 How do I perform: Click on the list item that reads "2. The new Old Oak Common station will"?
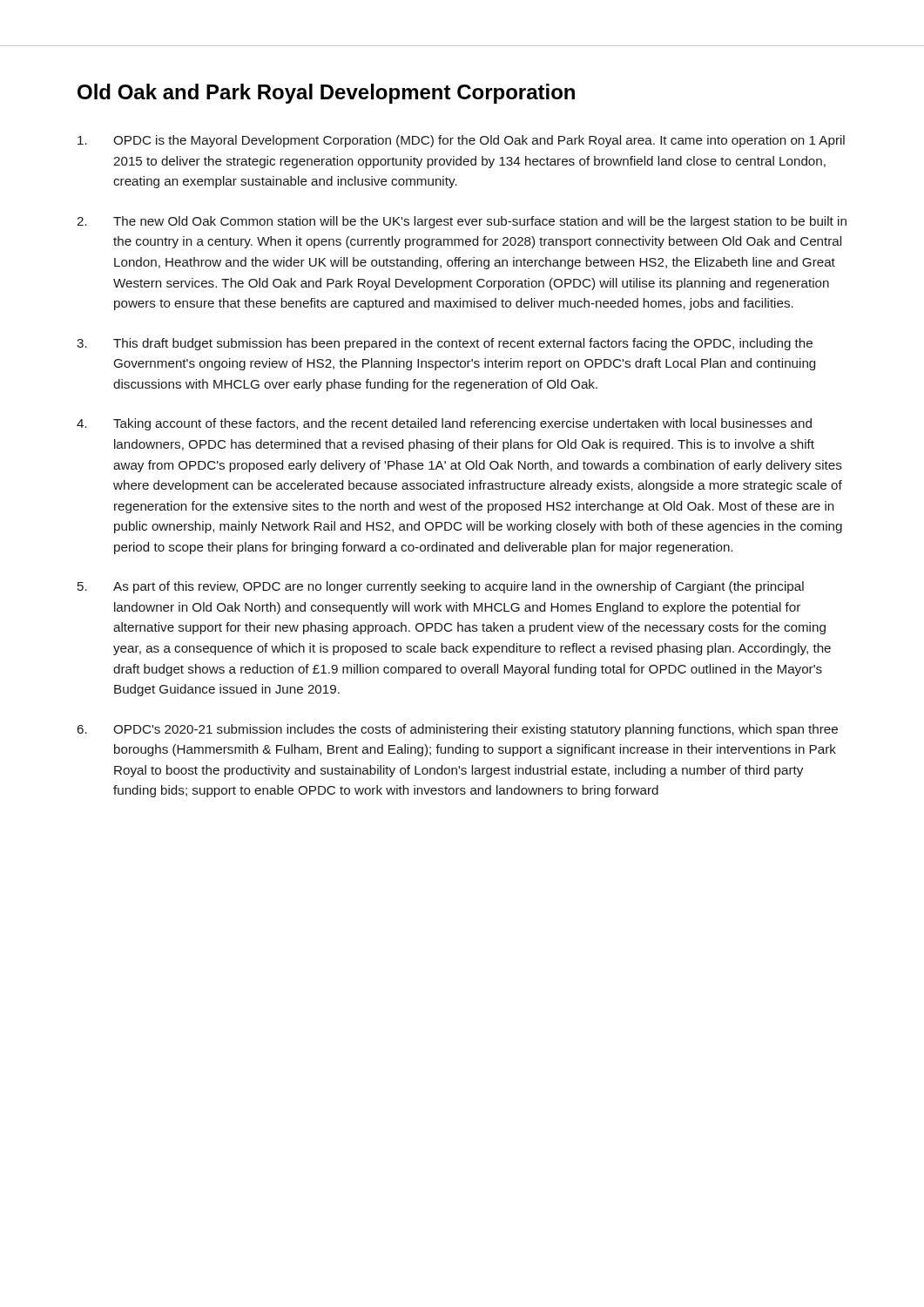462,262
